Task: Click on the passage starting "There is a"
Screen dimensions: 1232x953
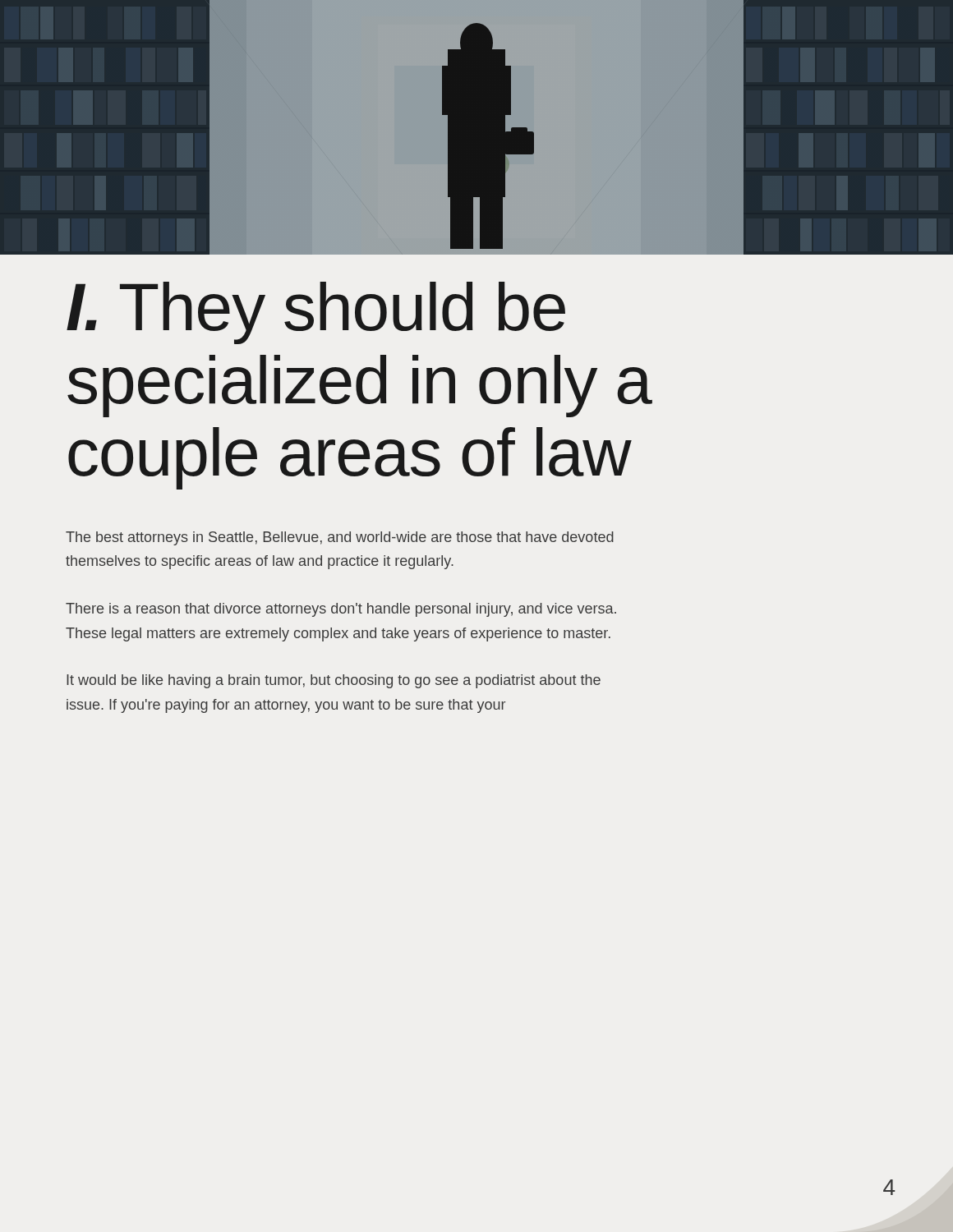Action: pos(342,621)
